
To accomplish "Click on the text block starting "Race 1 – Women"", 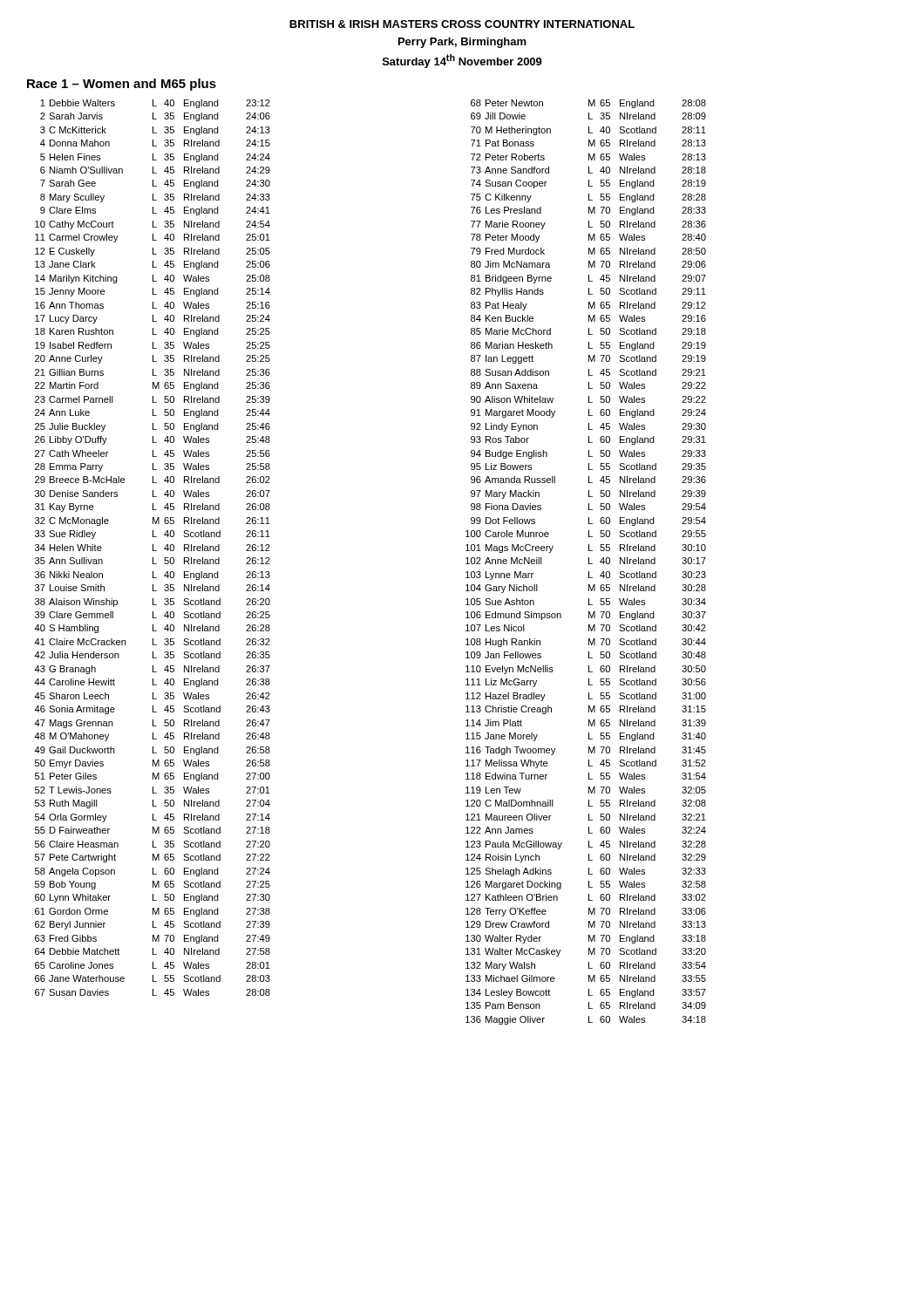I will coord(121,83).
